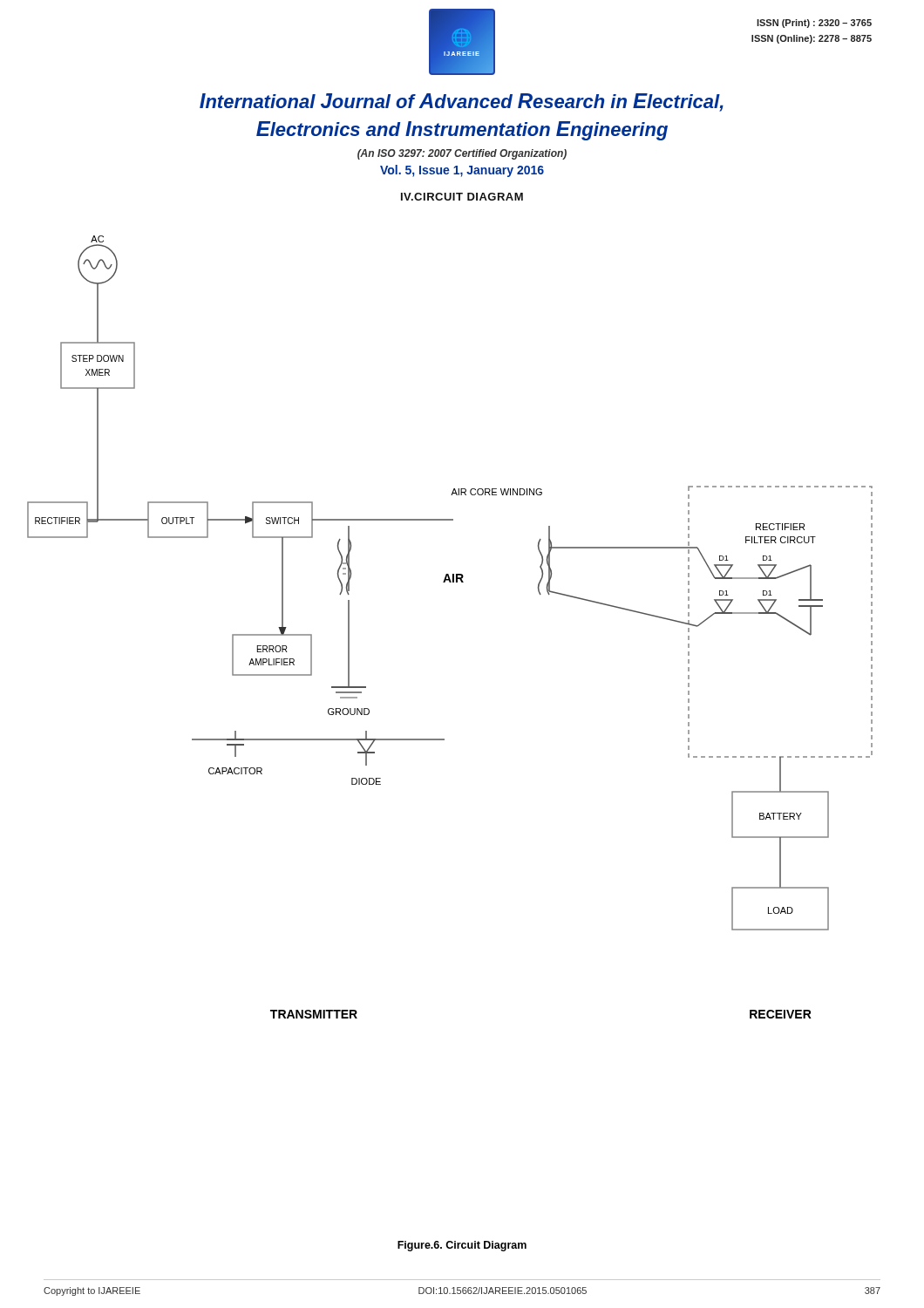
Task: Locate the text "(An ISO 3297: 2007 Certified Organization)"
Action: tap(462, 153)
